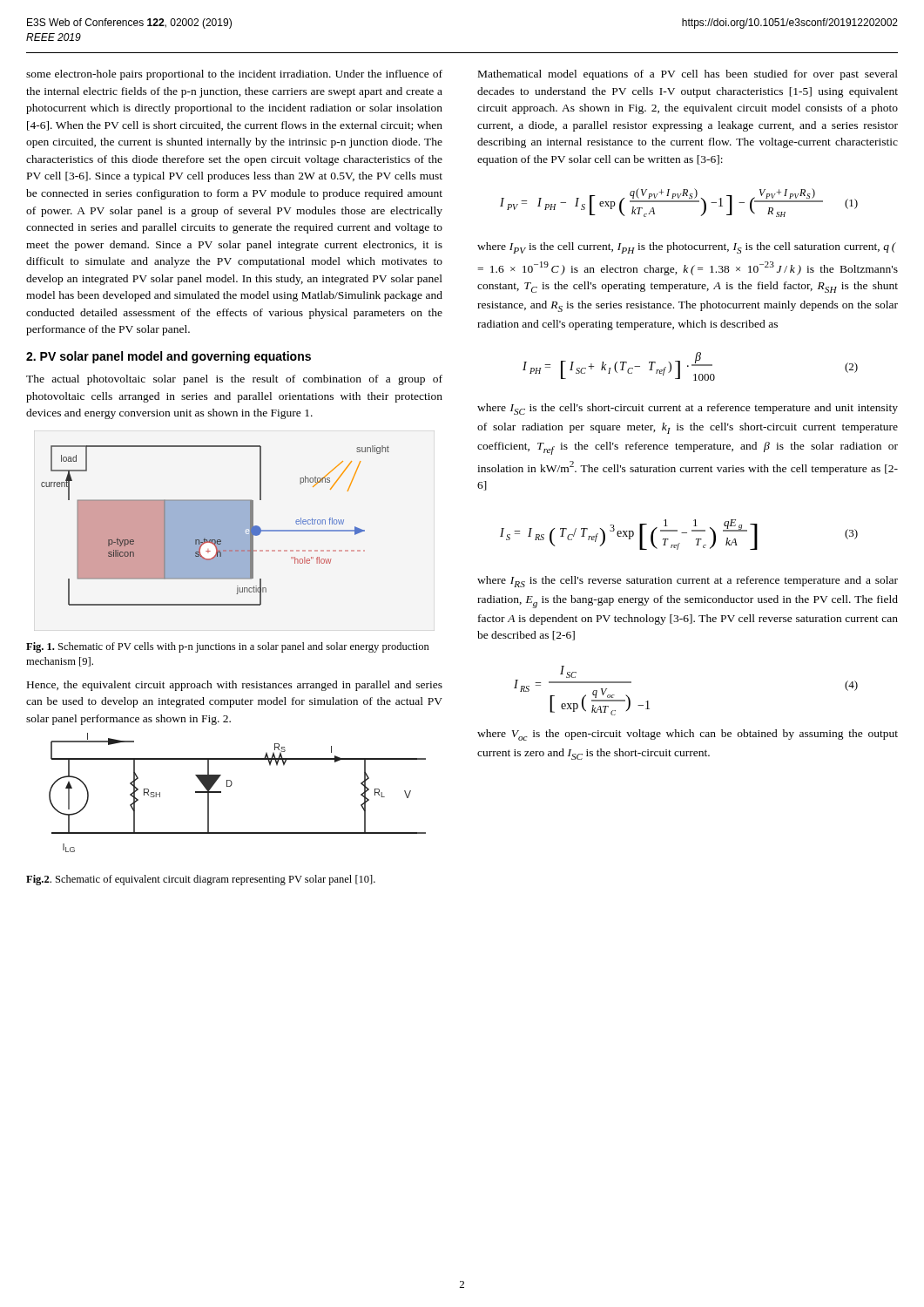
Task: Click the passage that begins "some electron-hole pairs proportional"
Action: (234, 202)
